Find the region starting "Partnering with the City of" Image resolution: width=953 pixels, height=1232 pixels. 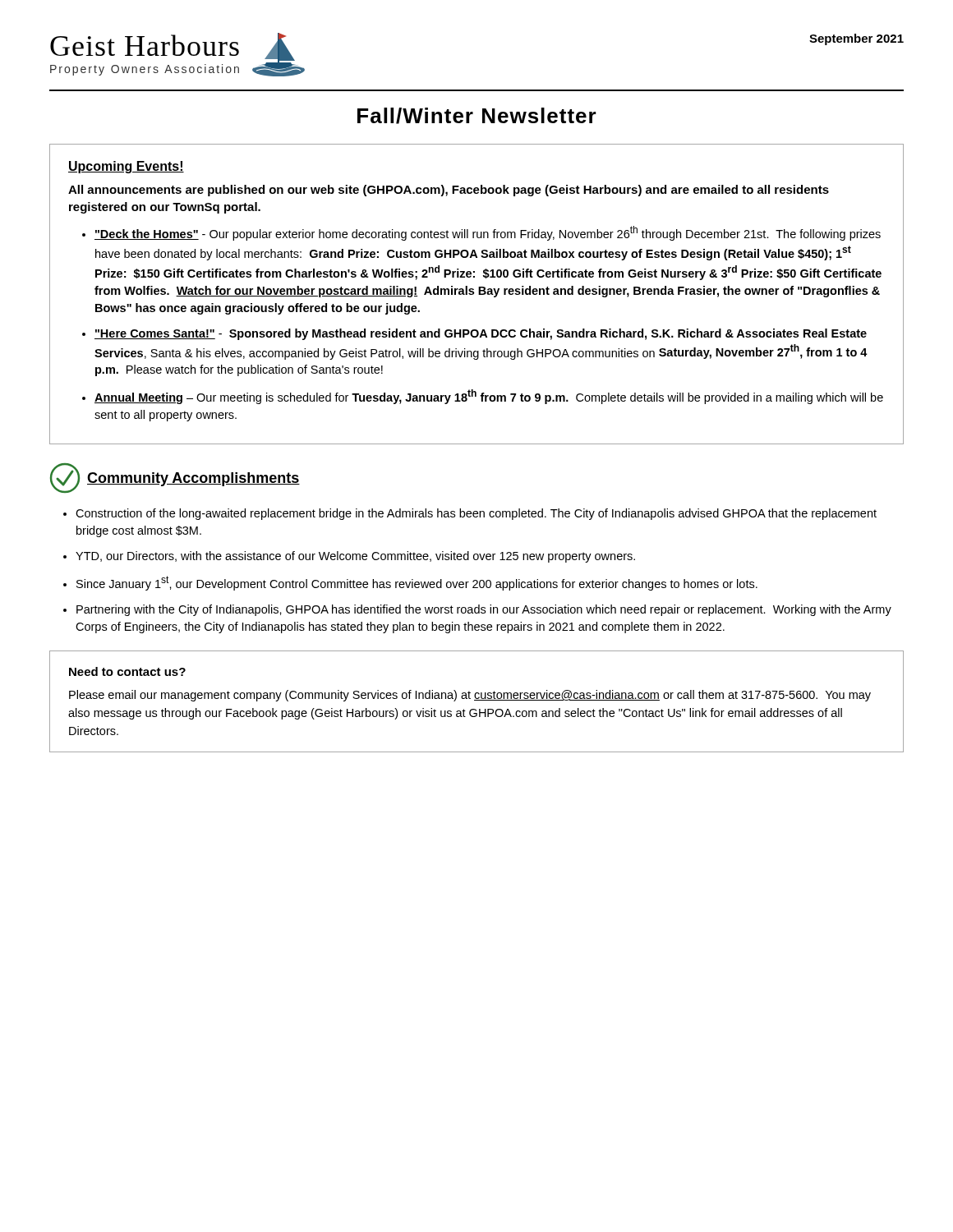[x=483, y=618]
